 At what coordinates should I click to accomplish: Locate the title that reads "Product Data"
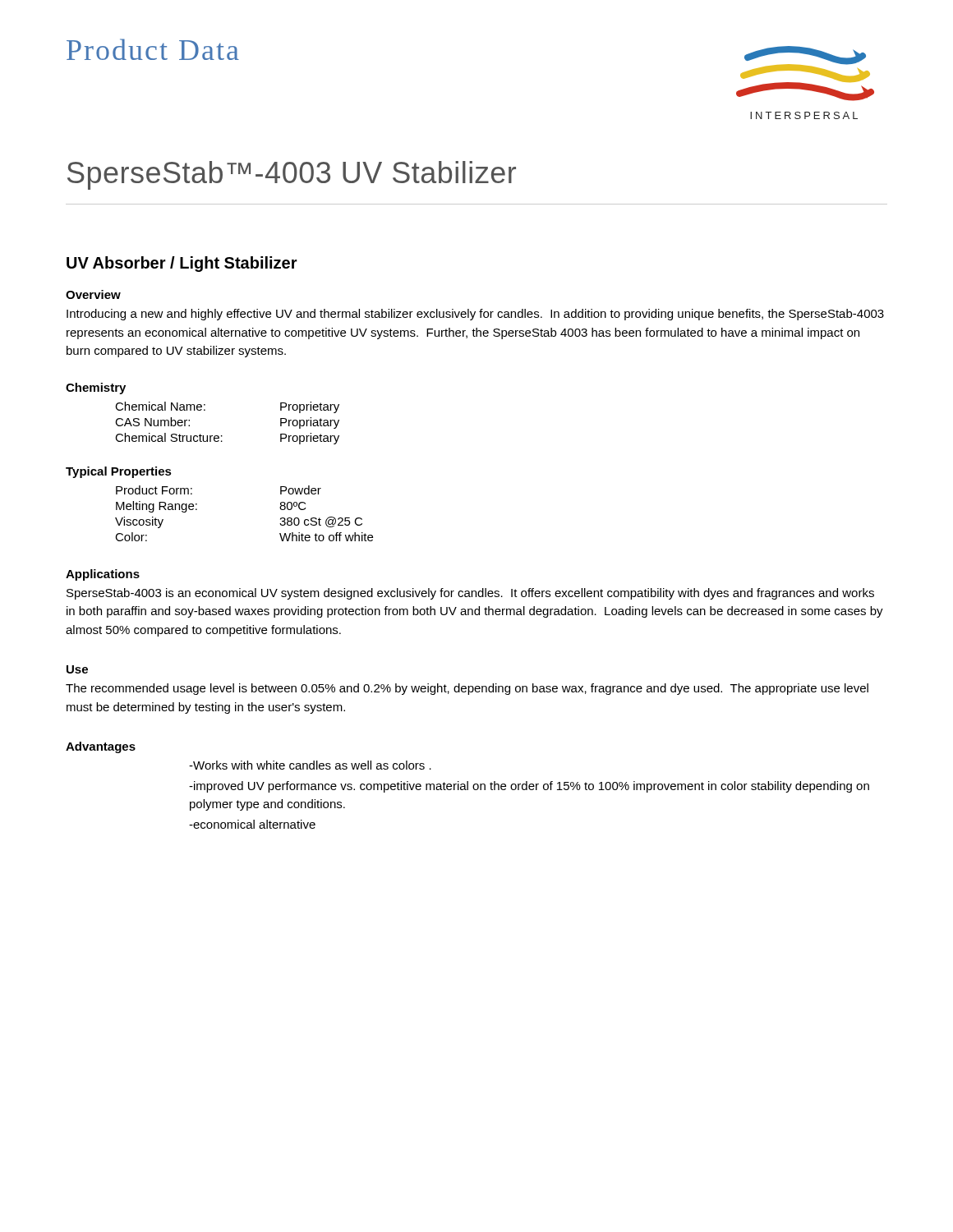point(153,50)
